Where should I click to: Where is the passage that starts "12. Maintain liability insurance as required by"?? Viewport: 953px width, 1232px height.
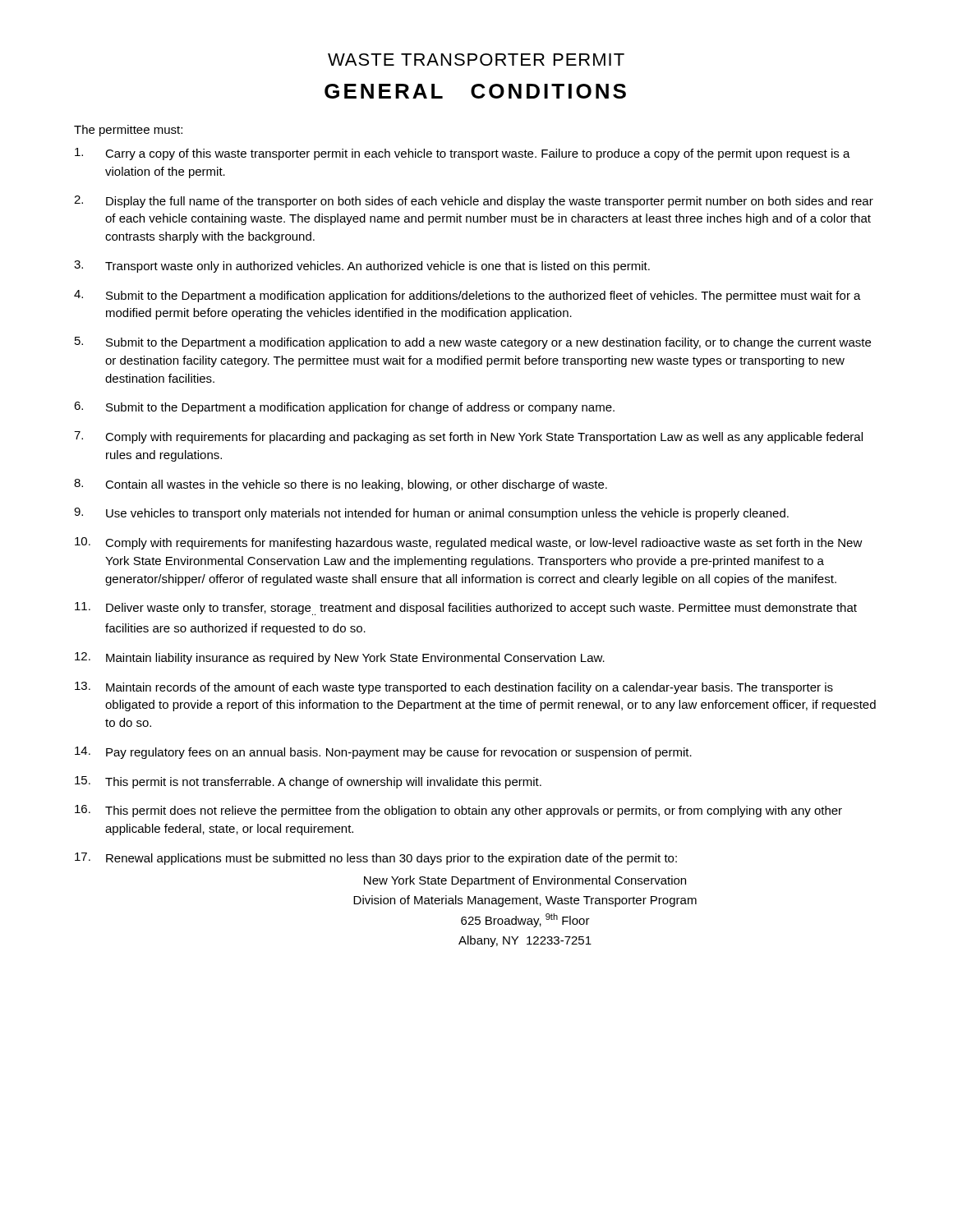pos(476,658)
